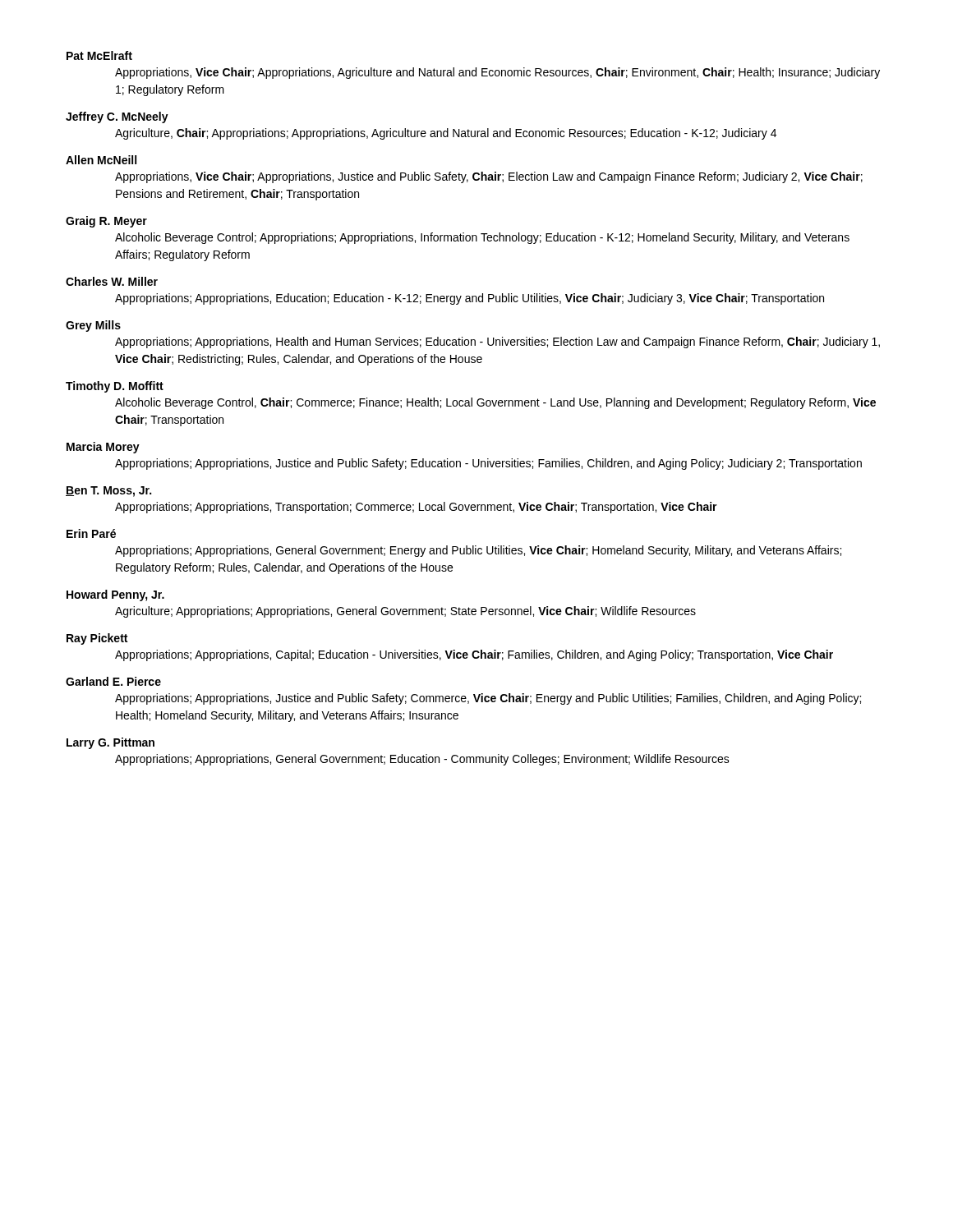Select the text starting "Timothy D. Moffitt"
This screenshot has height=1232, width=953.
coord(115,386)
